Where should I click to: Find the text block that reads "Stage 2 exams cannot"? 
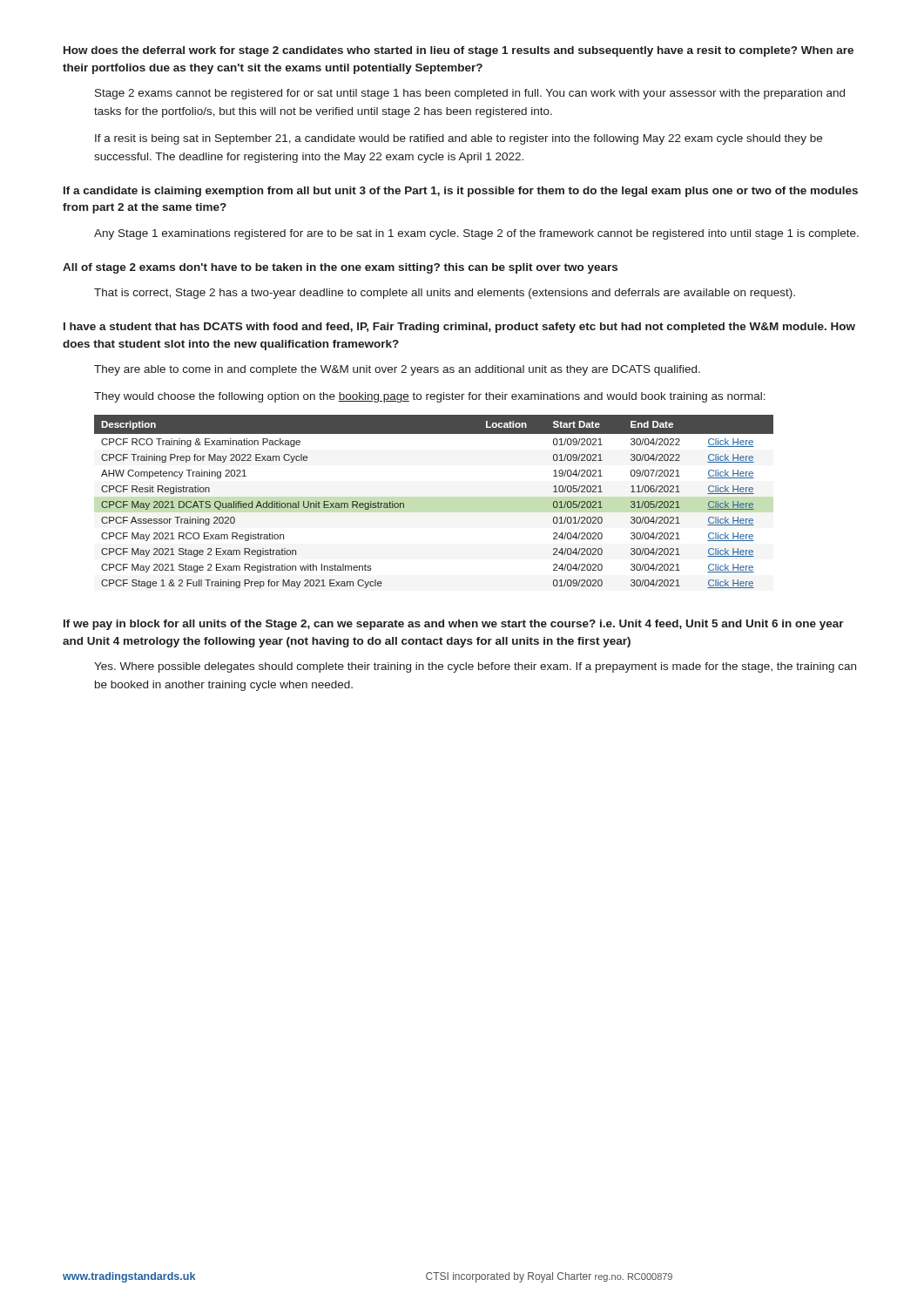pos(478,125)
